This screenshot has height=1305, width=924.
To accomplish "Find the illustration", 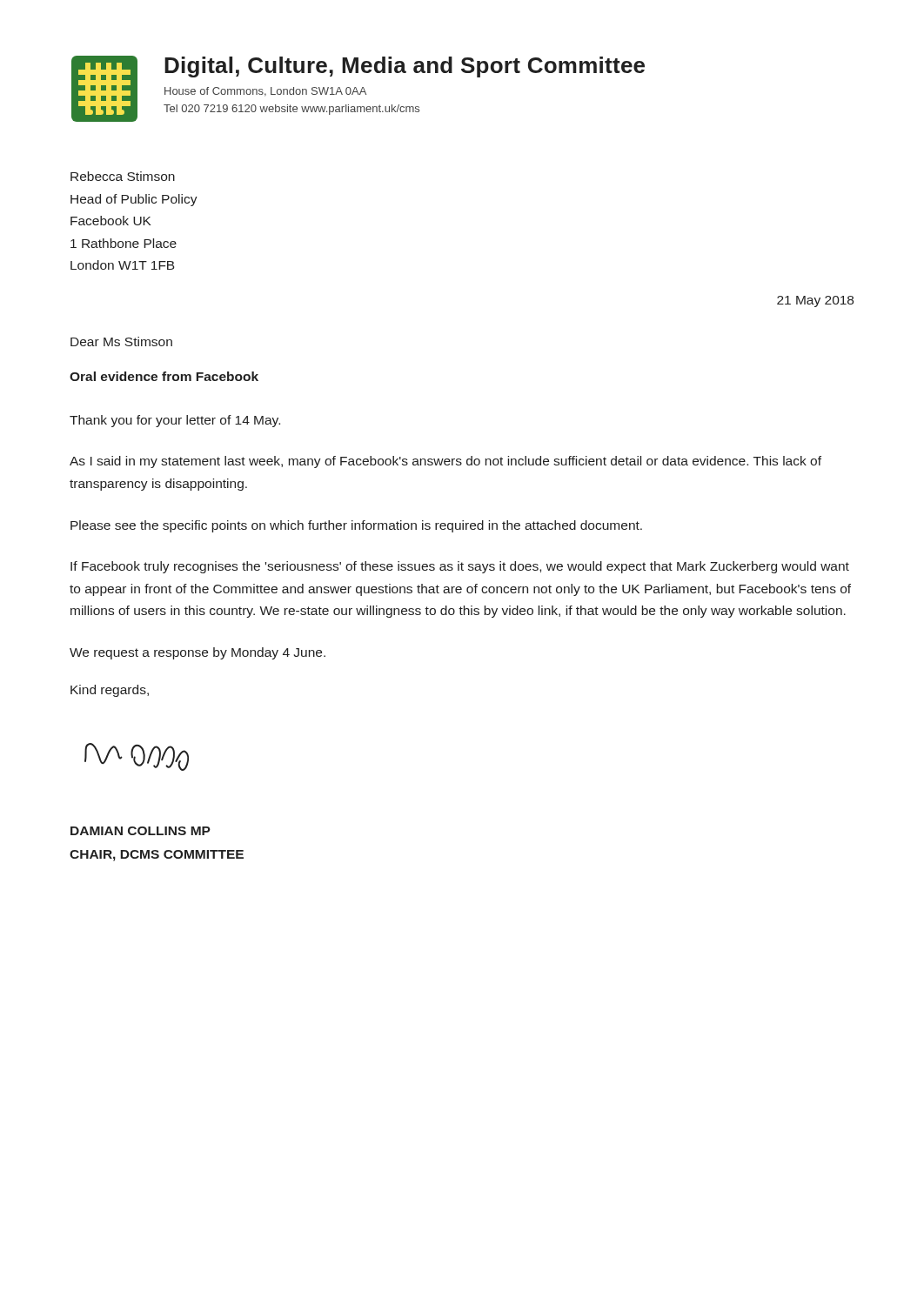I will point(462,750).
